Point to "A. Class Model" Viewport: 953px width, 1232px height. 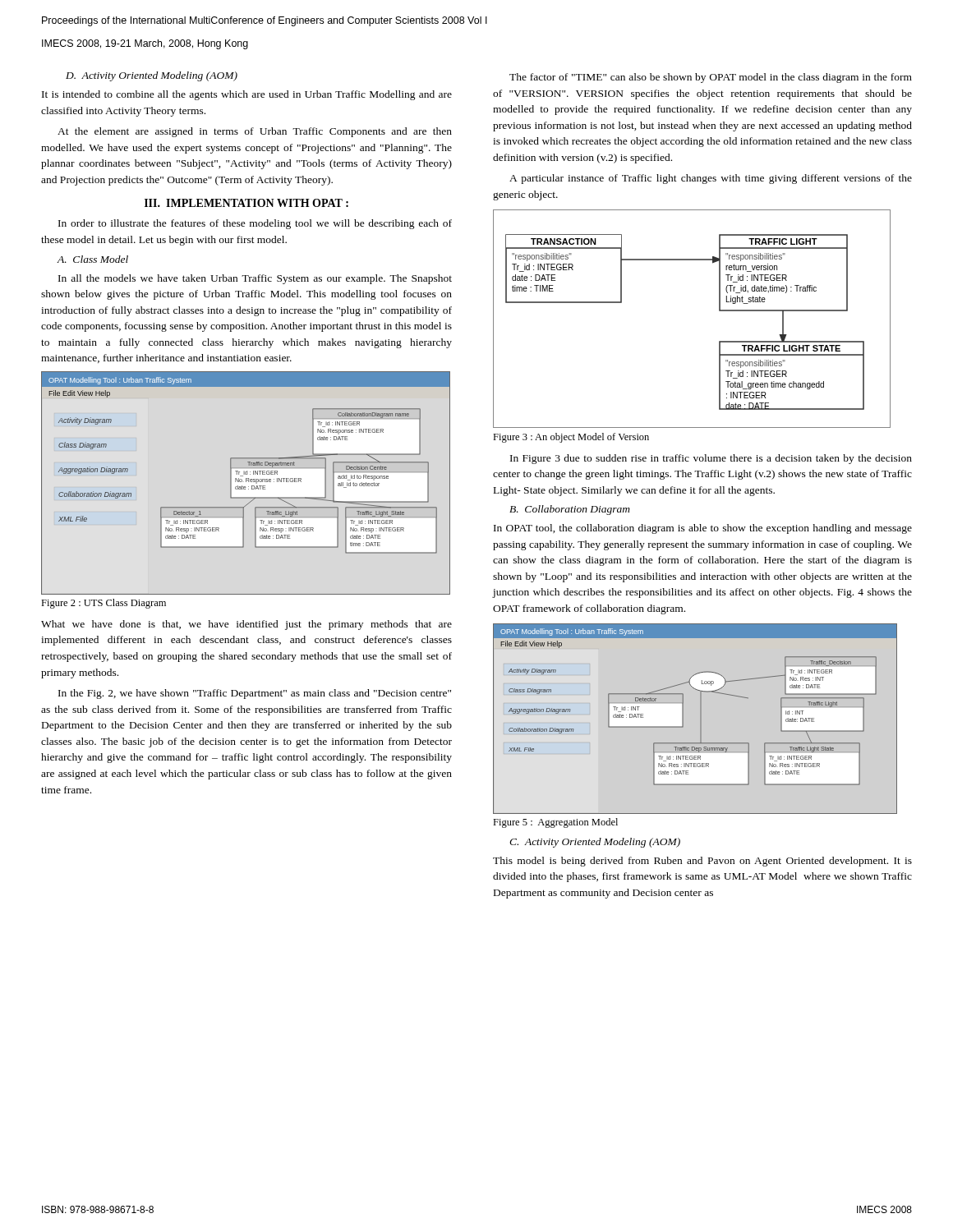[93, 259]
